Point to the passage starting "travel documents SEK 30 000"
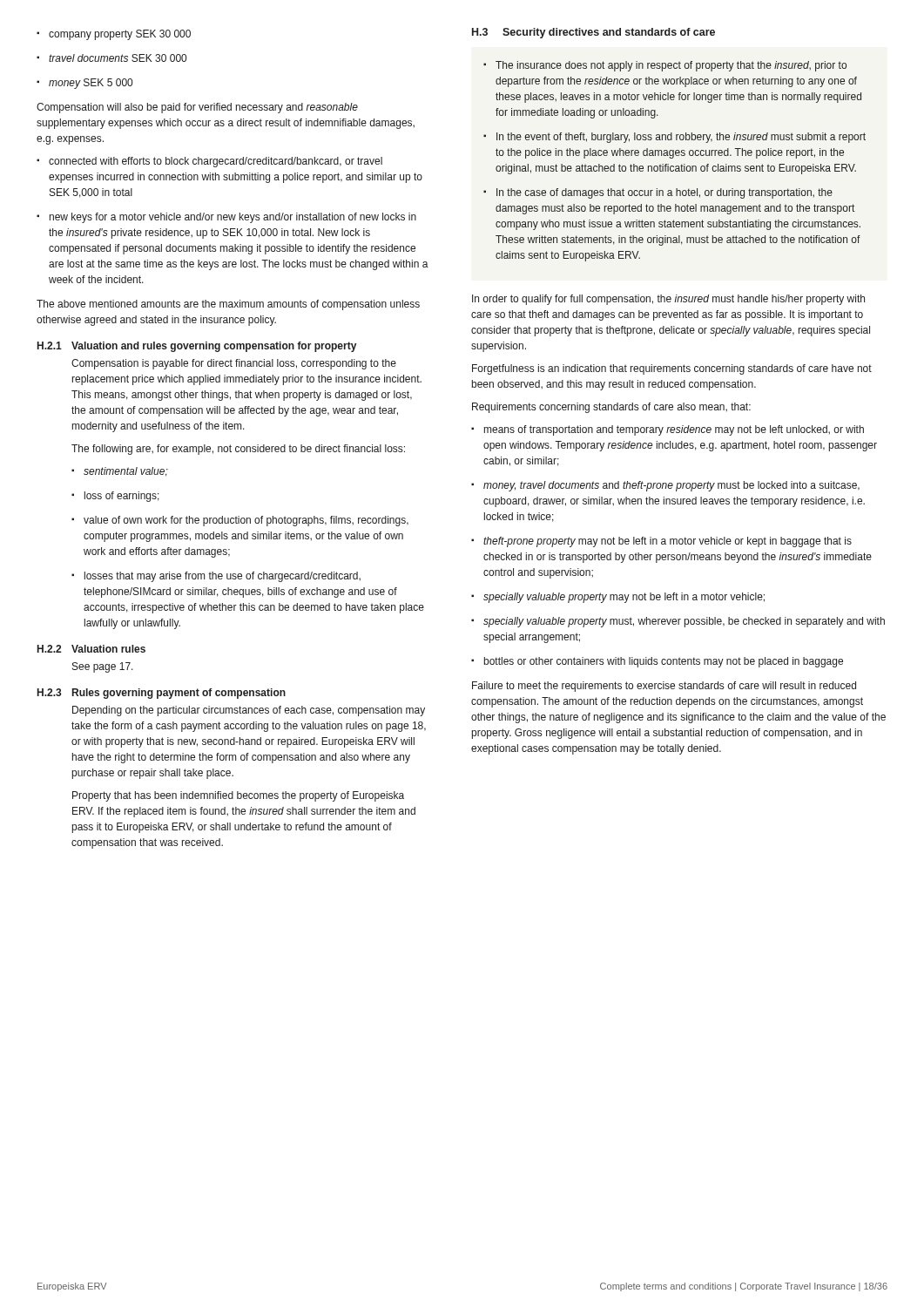 111,58
